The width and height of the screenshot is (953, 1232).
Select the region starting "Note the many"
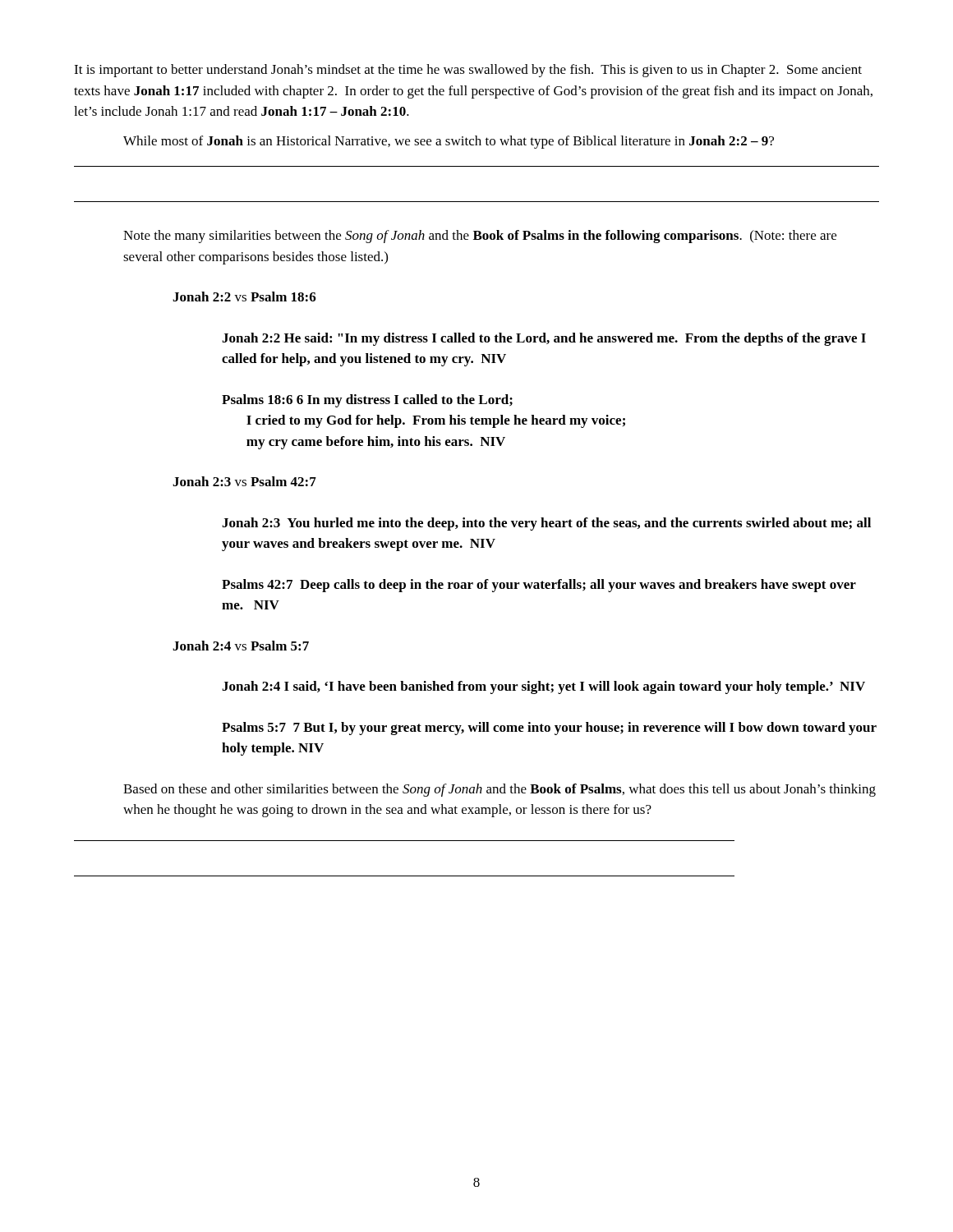pos(501,246)
